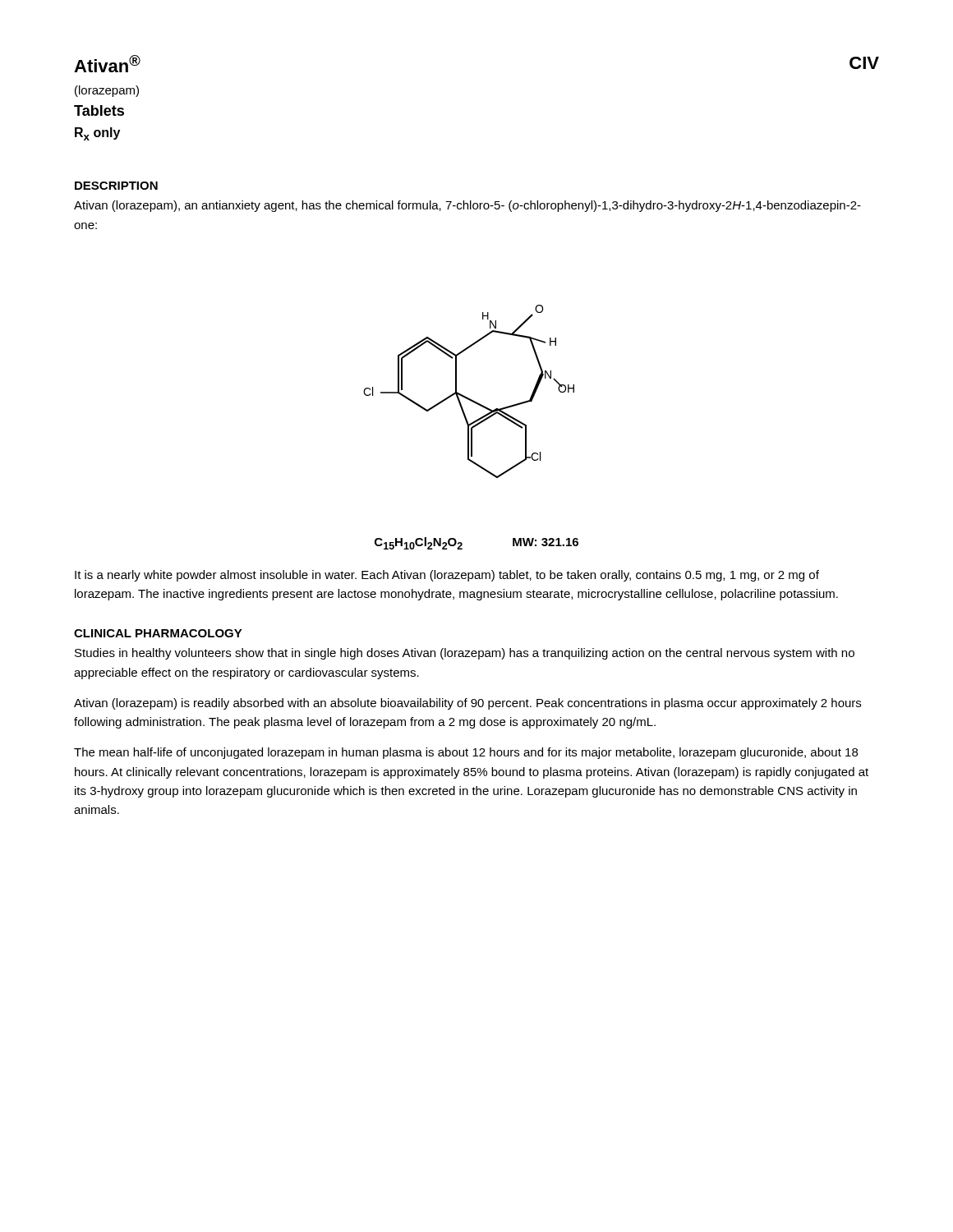Select the region starting "Ativan (lorazepam), an antianxiety agent, has"
953x1232 pixels.
tap(467, 215)
